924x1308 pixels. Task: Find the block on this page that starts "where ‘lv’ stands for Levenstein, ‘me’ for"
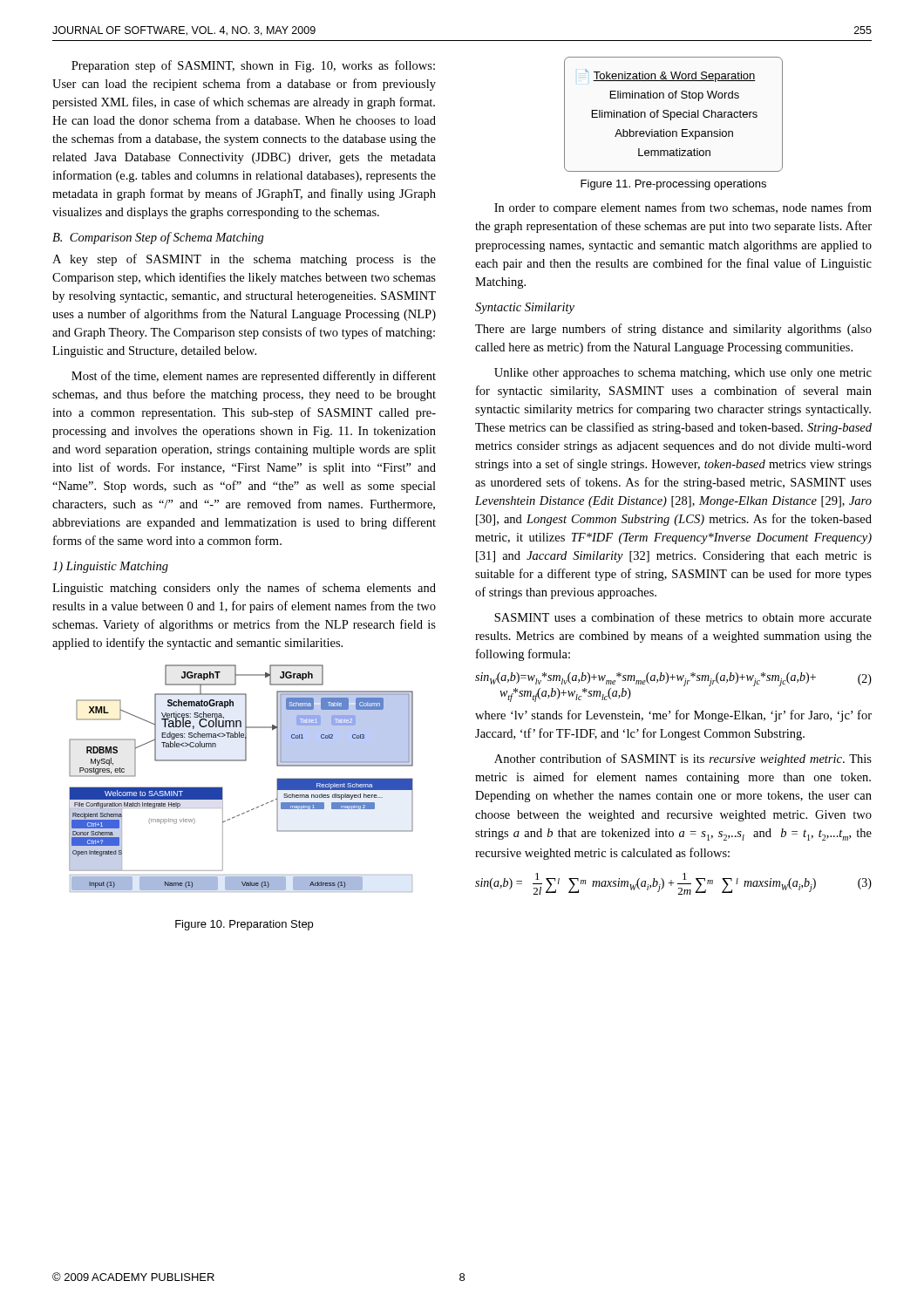(673, 725)
